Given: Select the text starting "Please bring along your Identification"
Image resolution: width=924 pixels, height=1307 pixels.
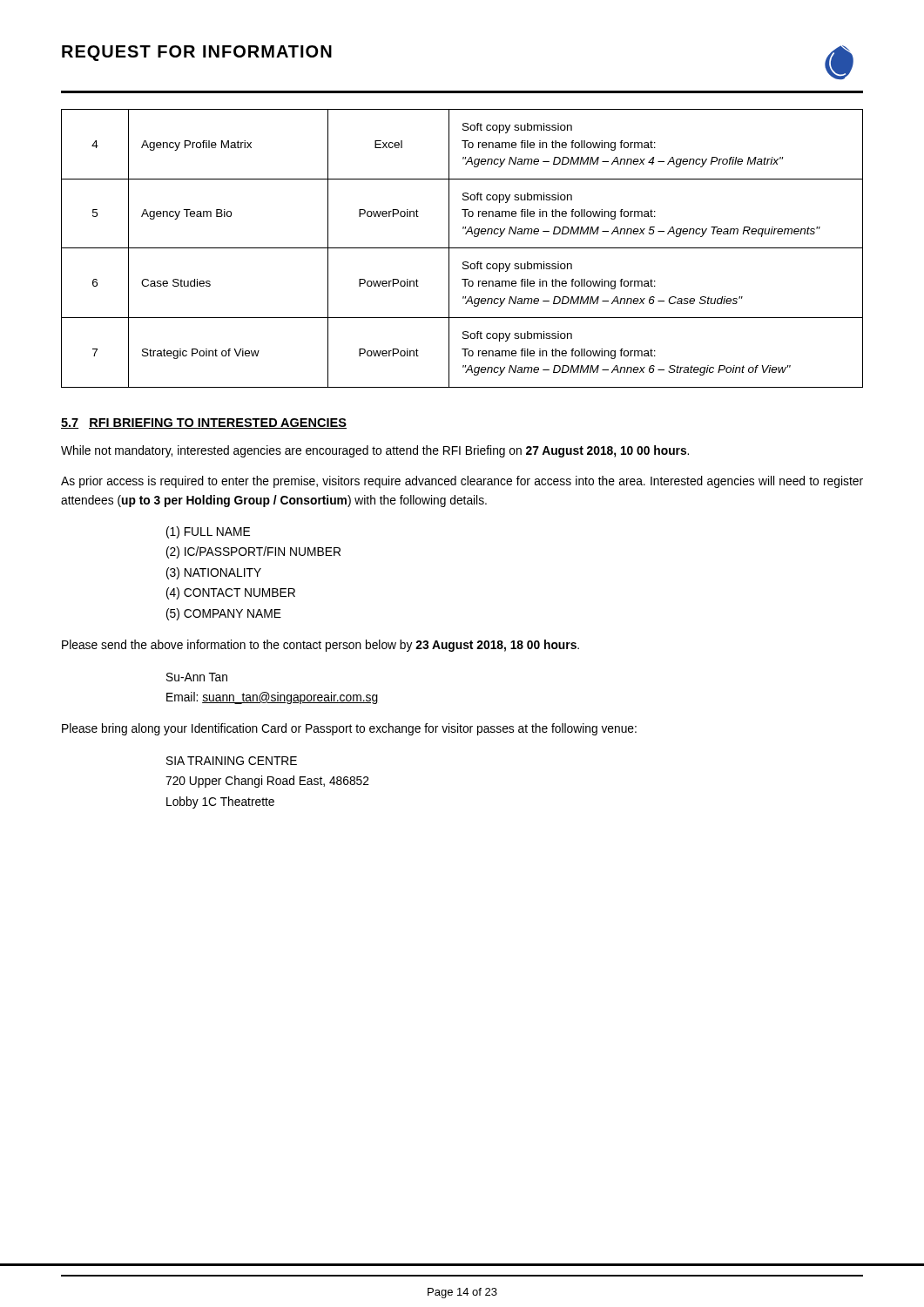Looking at the screenshot, I should 349,729.
